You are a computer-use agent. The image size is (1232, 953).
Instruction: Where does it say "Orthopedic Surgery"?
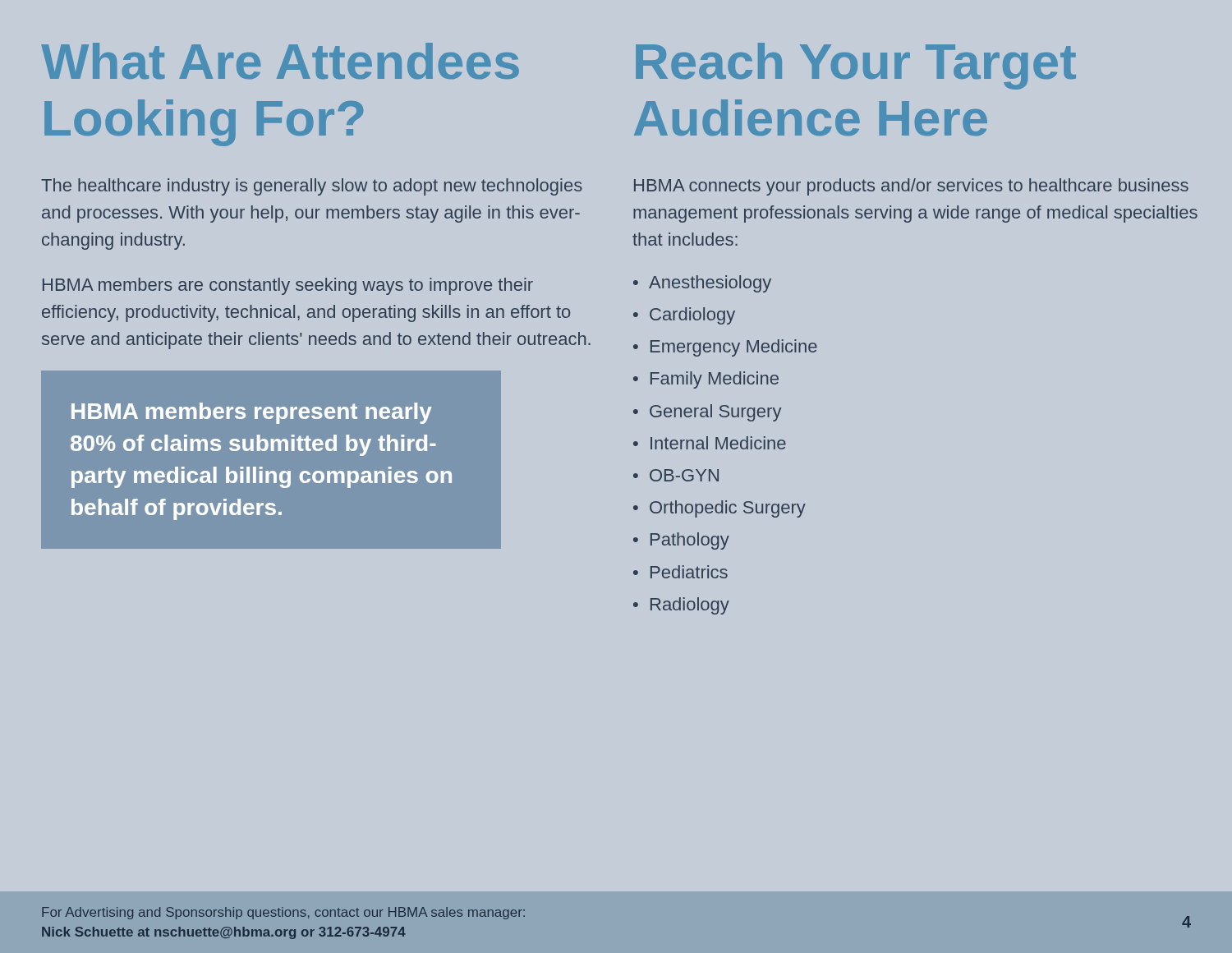tap(727, 507)
